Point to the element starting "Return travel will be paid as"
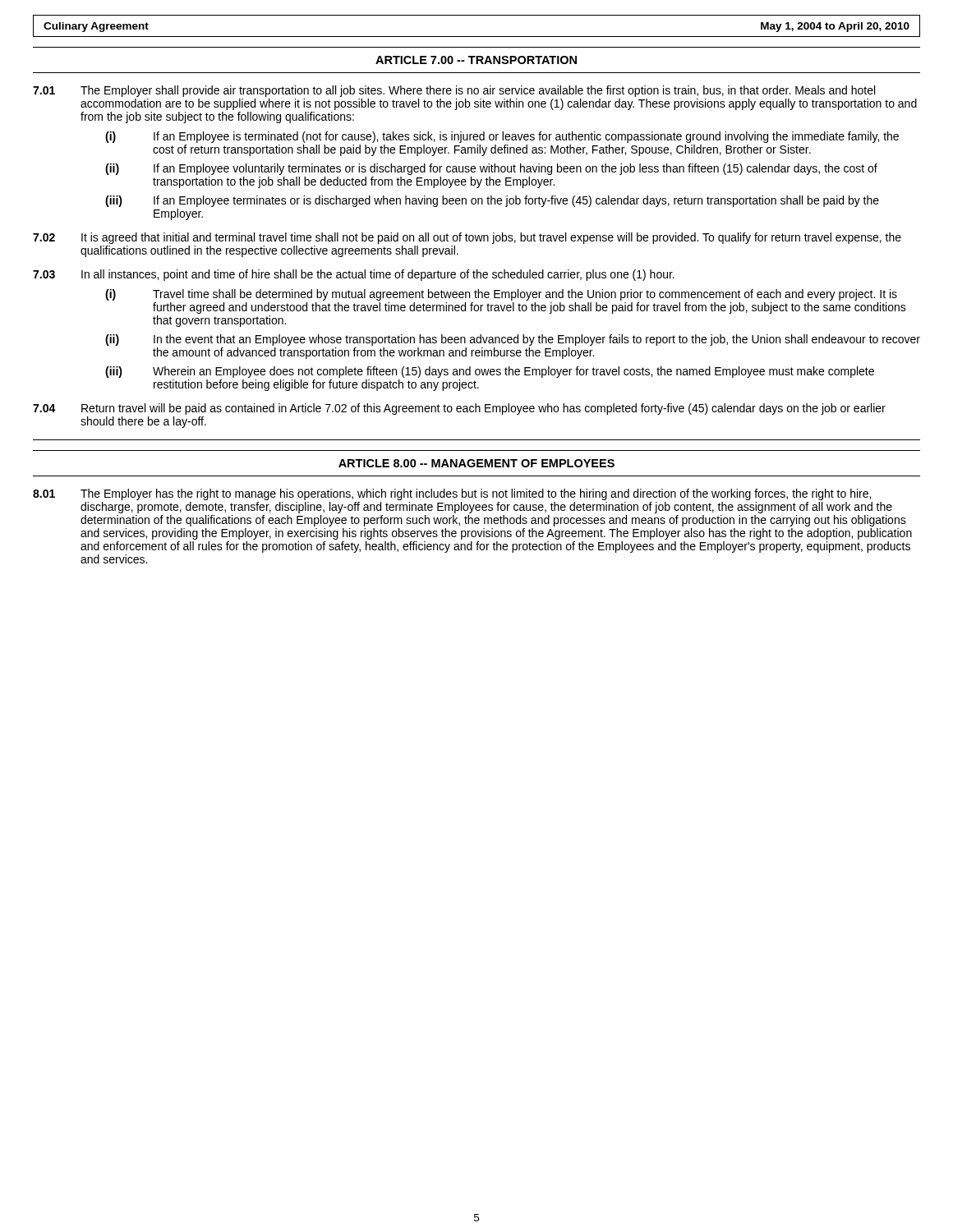Viewport: 953px width, 1232px height. [x=483, y=415]
